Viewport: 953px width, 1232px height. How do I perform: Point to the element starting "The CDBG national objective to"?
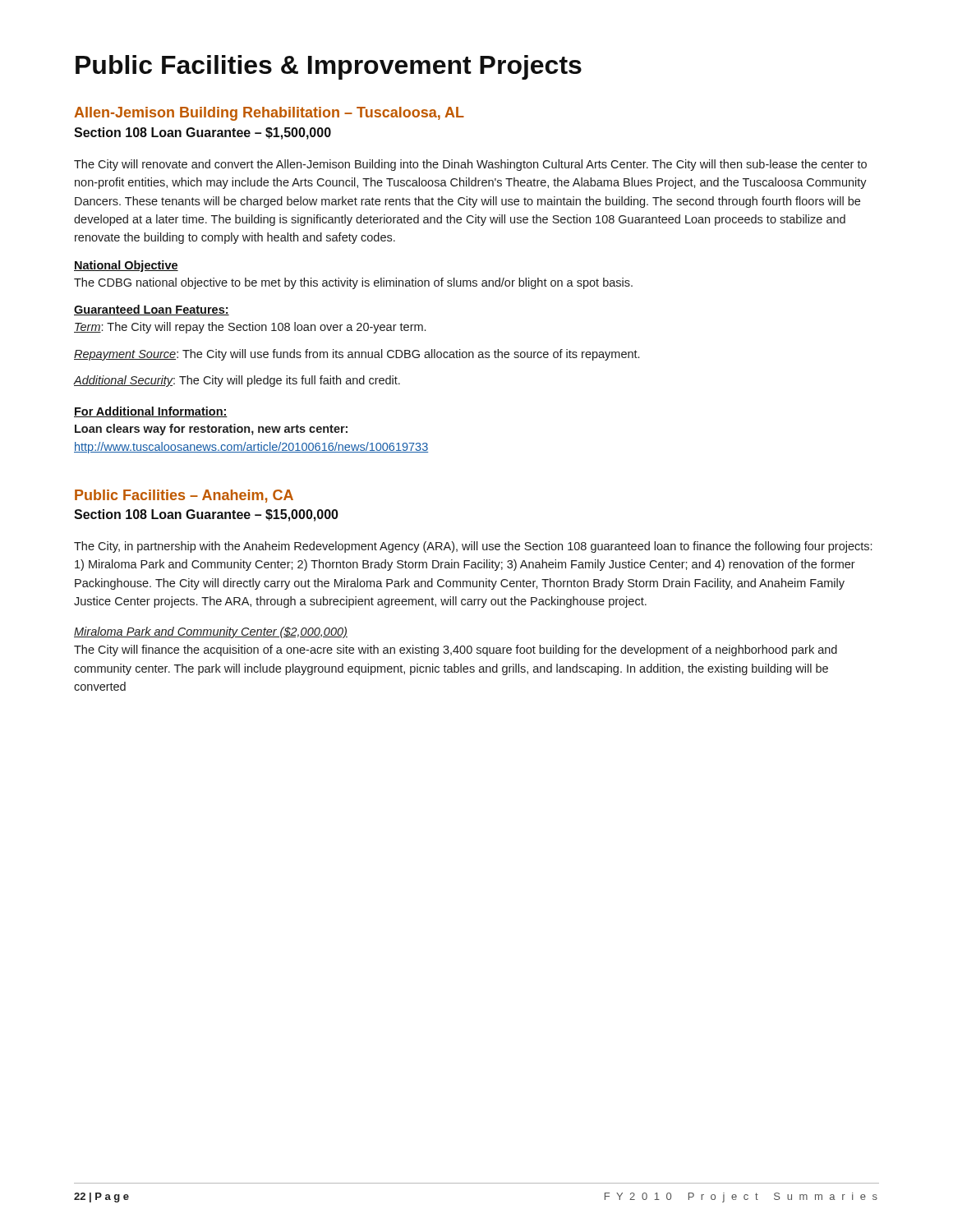[354, 282]
